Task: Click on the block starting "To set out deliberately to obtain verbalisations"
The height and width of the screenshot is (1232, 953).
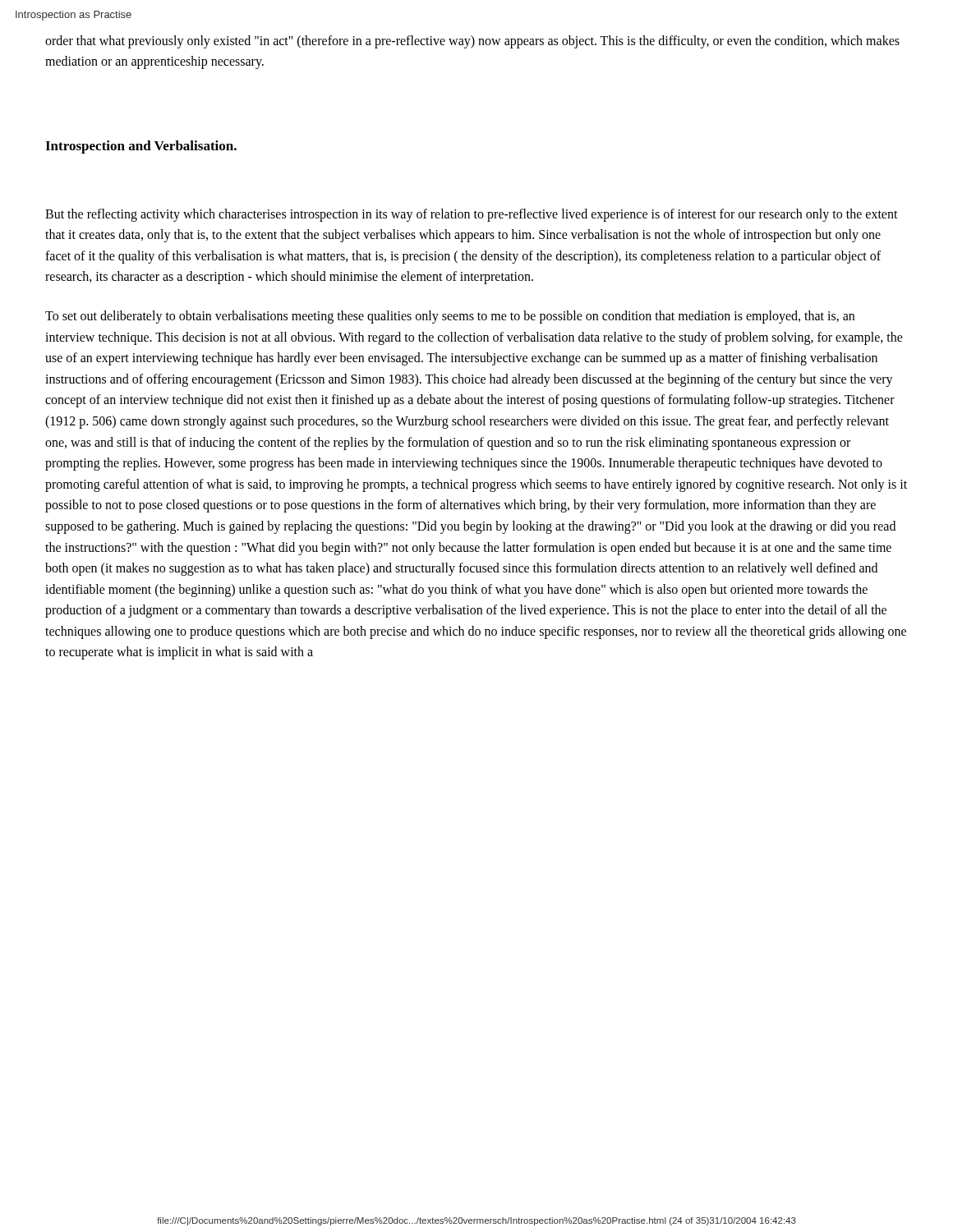Action: click(476, 484)
